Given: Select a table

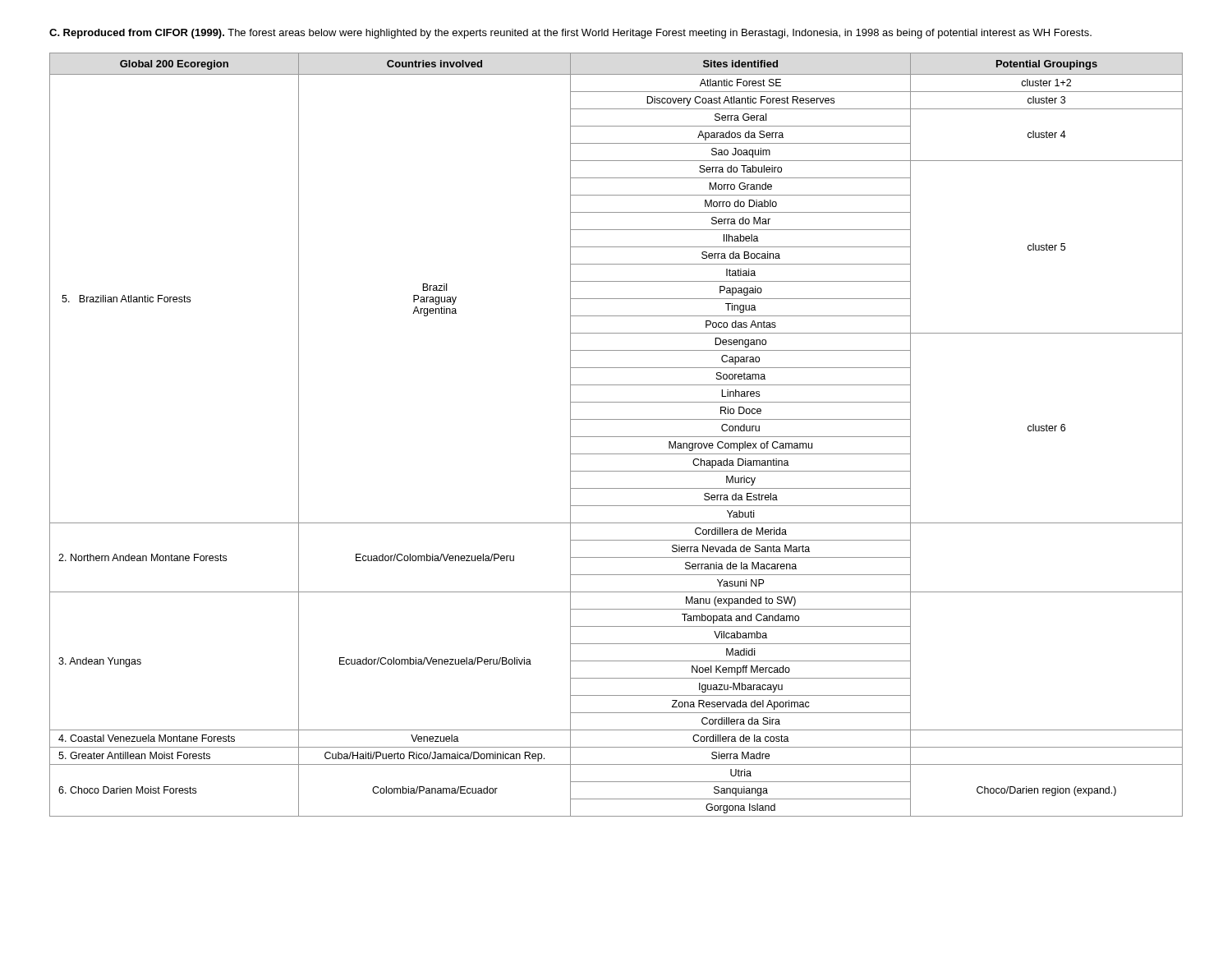Looking at the screenshot, I should (x=616, y=435).
